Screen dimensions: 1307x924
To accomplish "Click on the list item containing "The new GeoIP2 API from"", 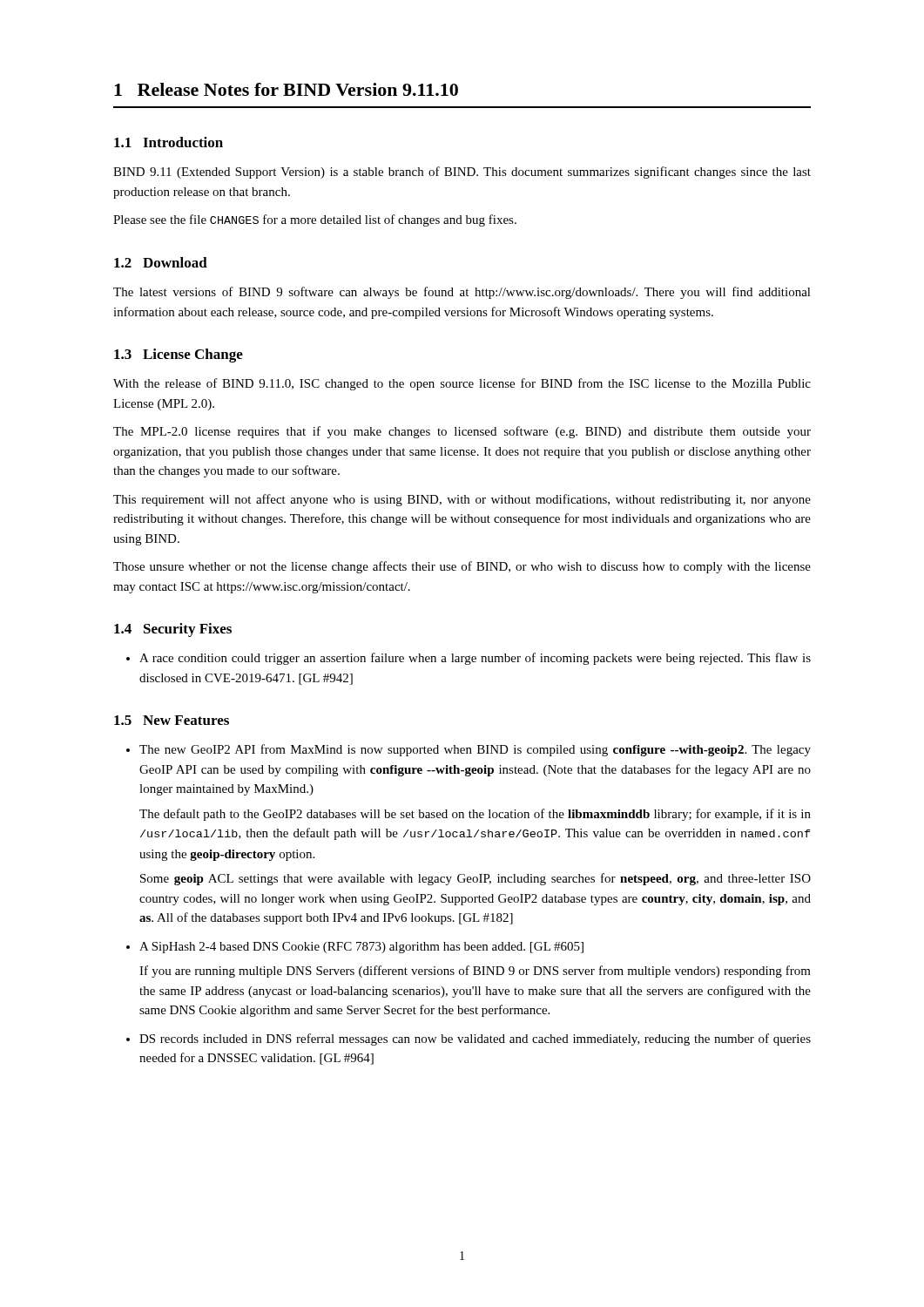I will (475, 834).
